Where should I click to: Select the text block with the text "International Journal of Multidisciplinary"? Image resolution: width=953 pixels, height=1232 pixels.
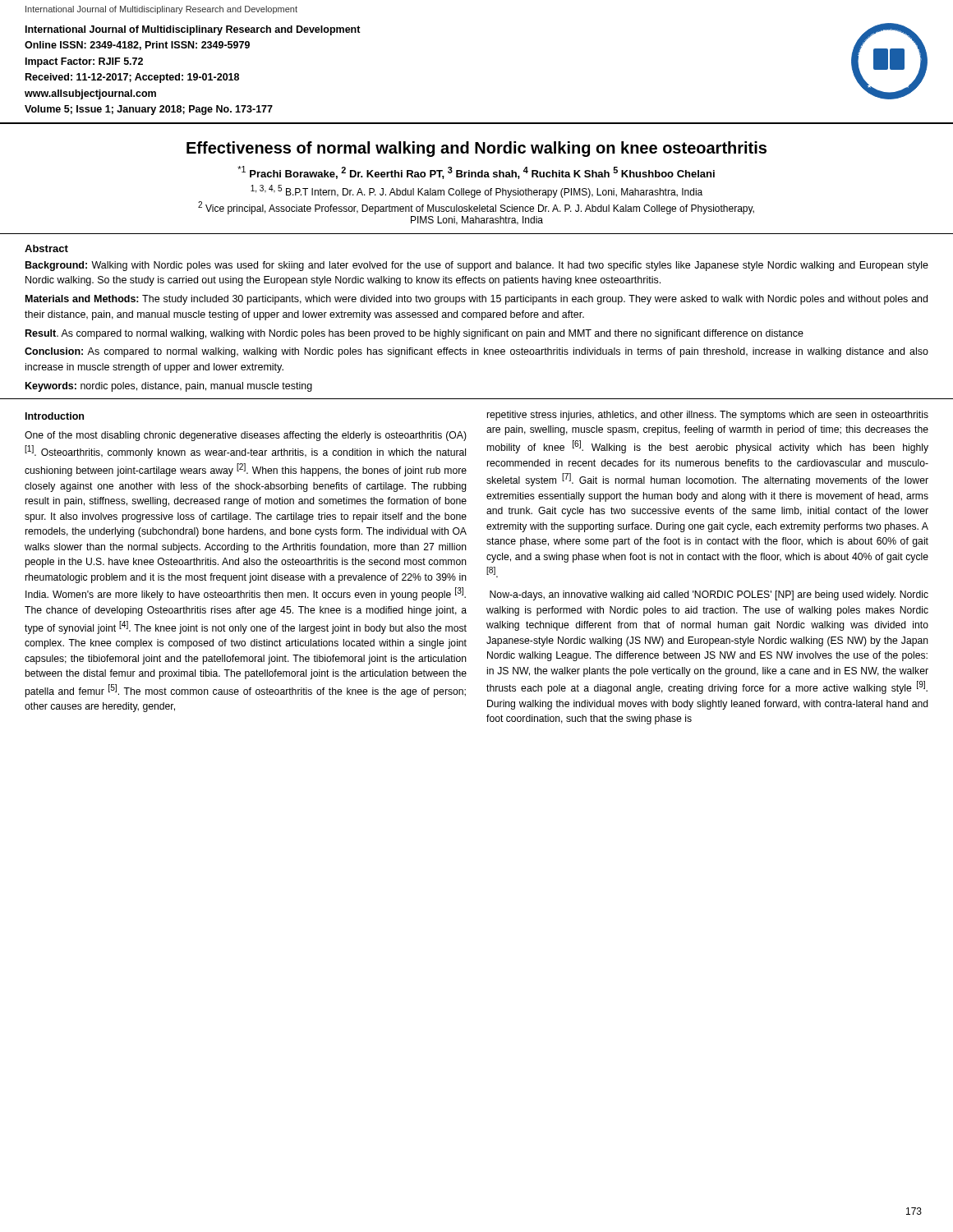click(x=189, y=74)
